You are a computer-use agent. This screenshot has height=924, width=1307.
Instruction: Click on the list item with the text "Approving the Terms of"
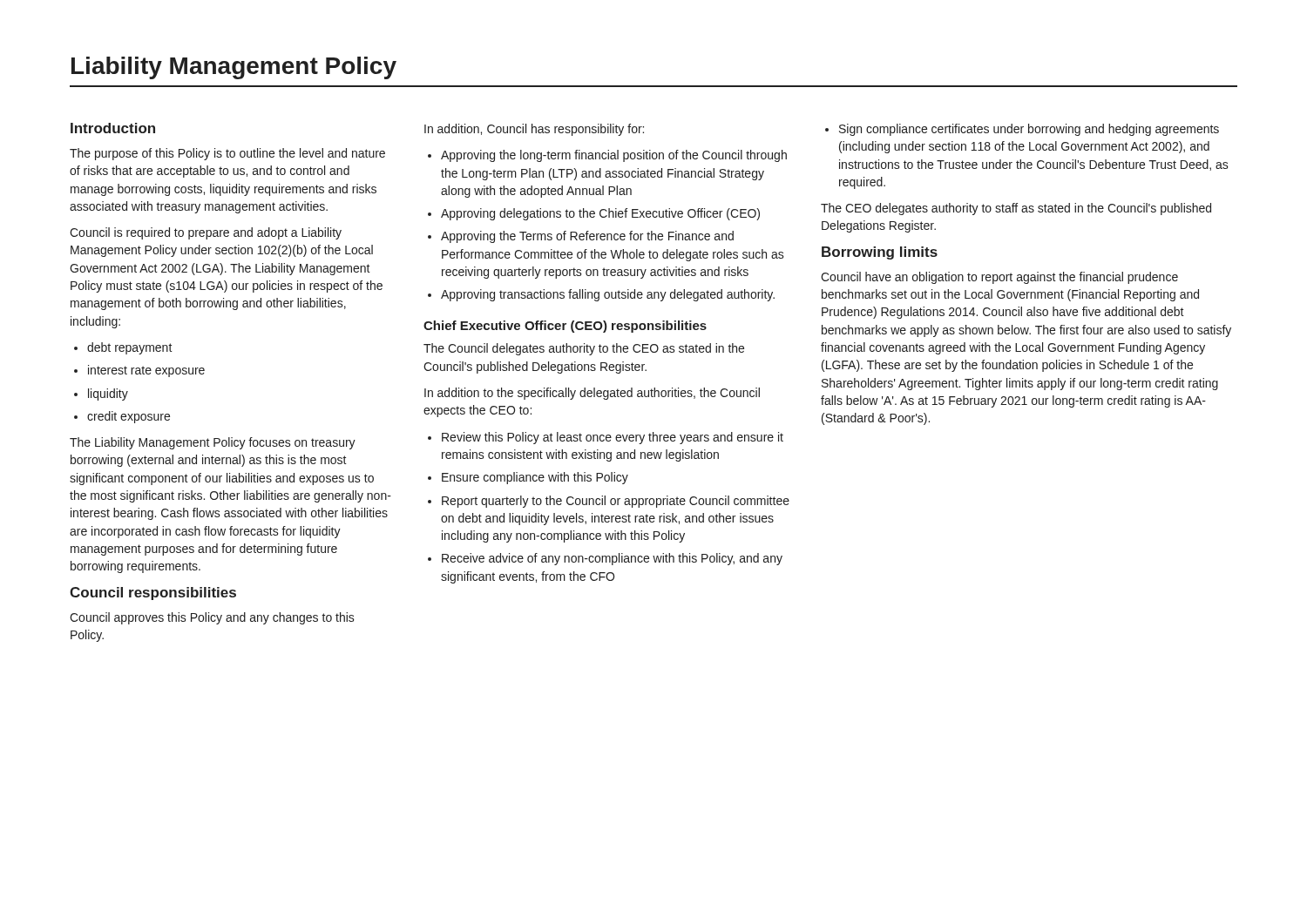[612, 254]
